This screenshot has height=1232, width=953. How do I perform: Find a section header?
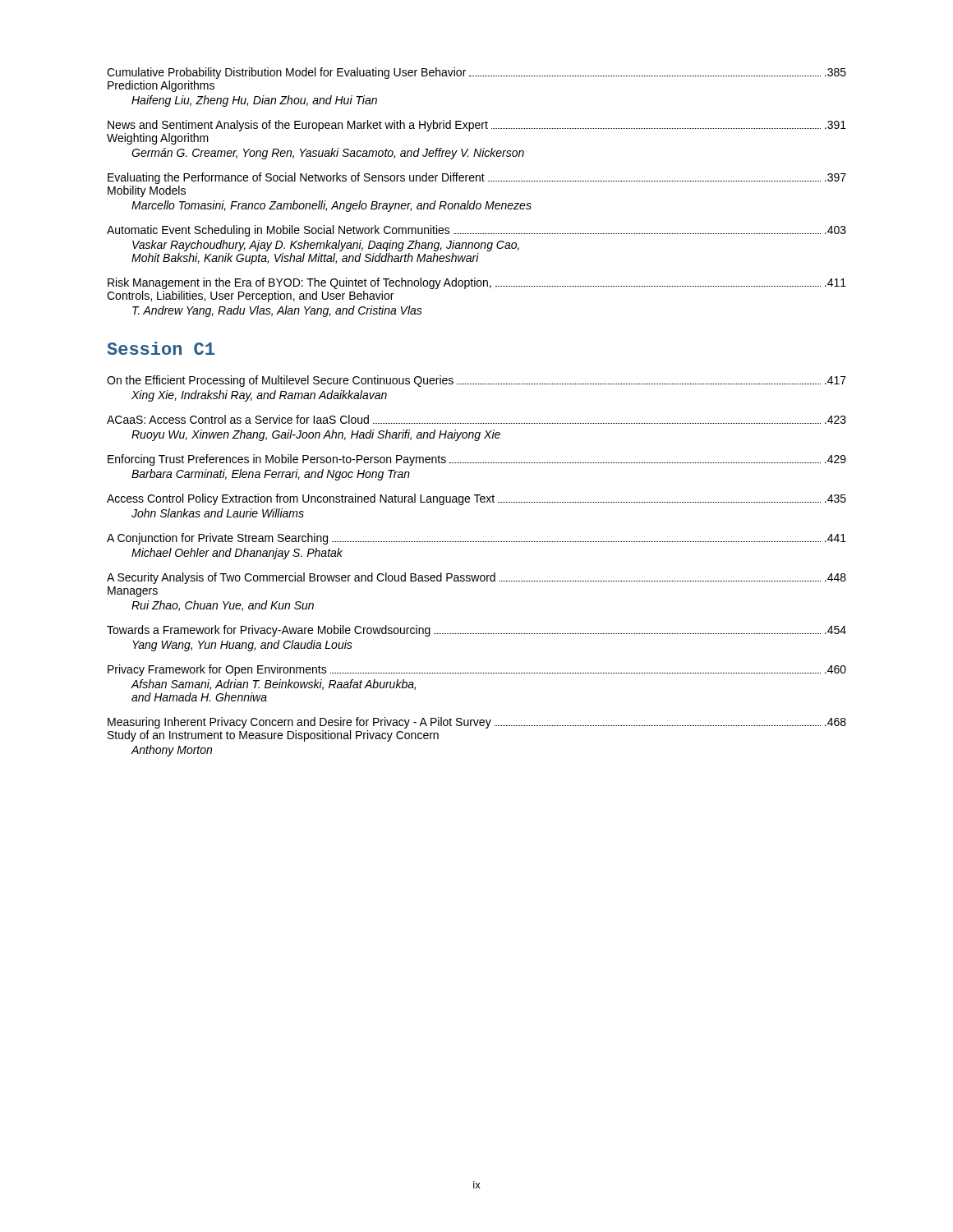click(161, 350)
